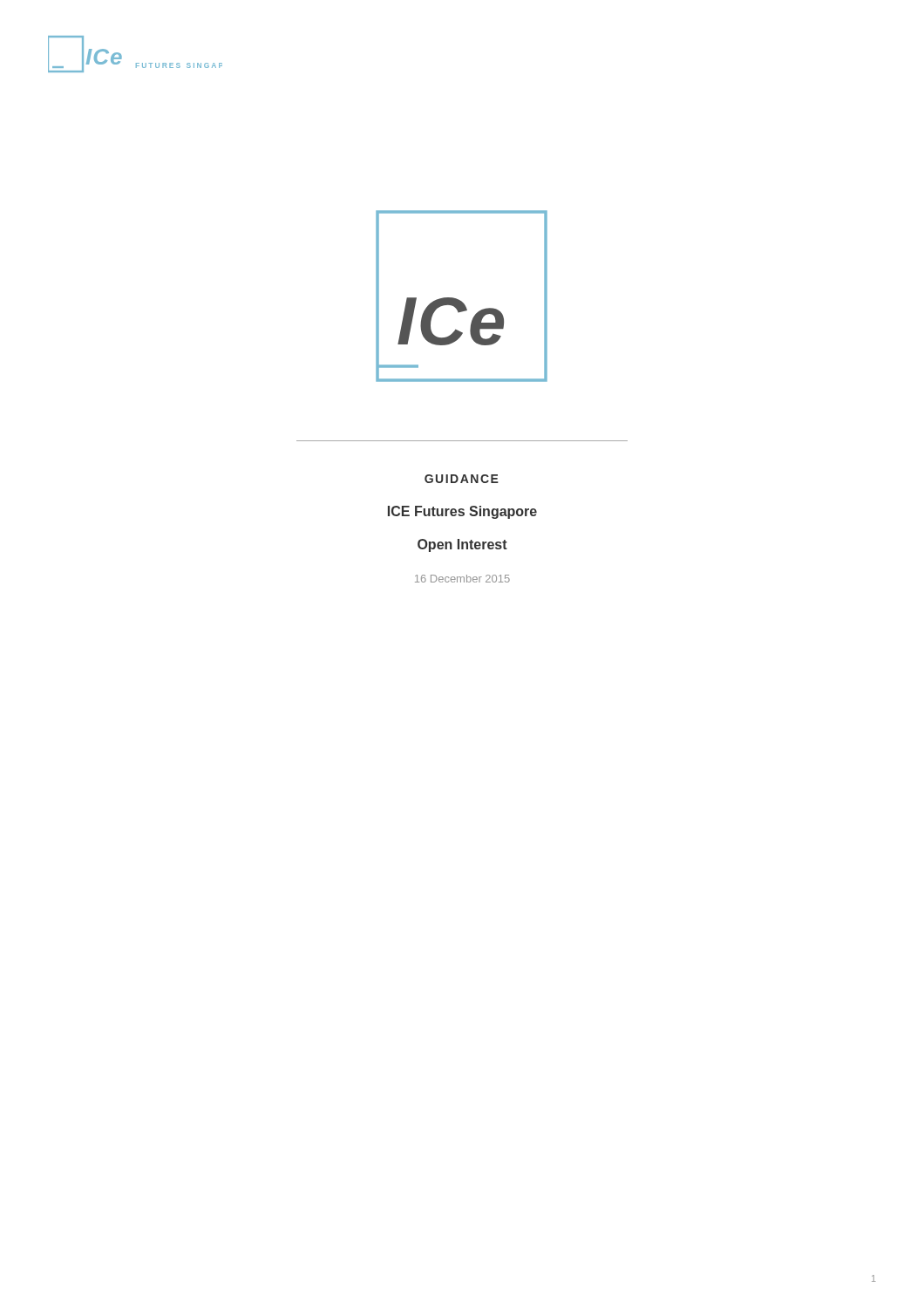Find the title that reads "ICE Futures Singapore"
The height and width of the screenshot is (1308, 924).
[462, 511]
